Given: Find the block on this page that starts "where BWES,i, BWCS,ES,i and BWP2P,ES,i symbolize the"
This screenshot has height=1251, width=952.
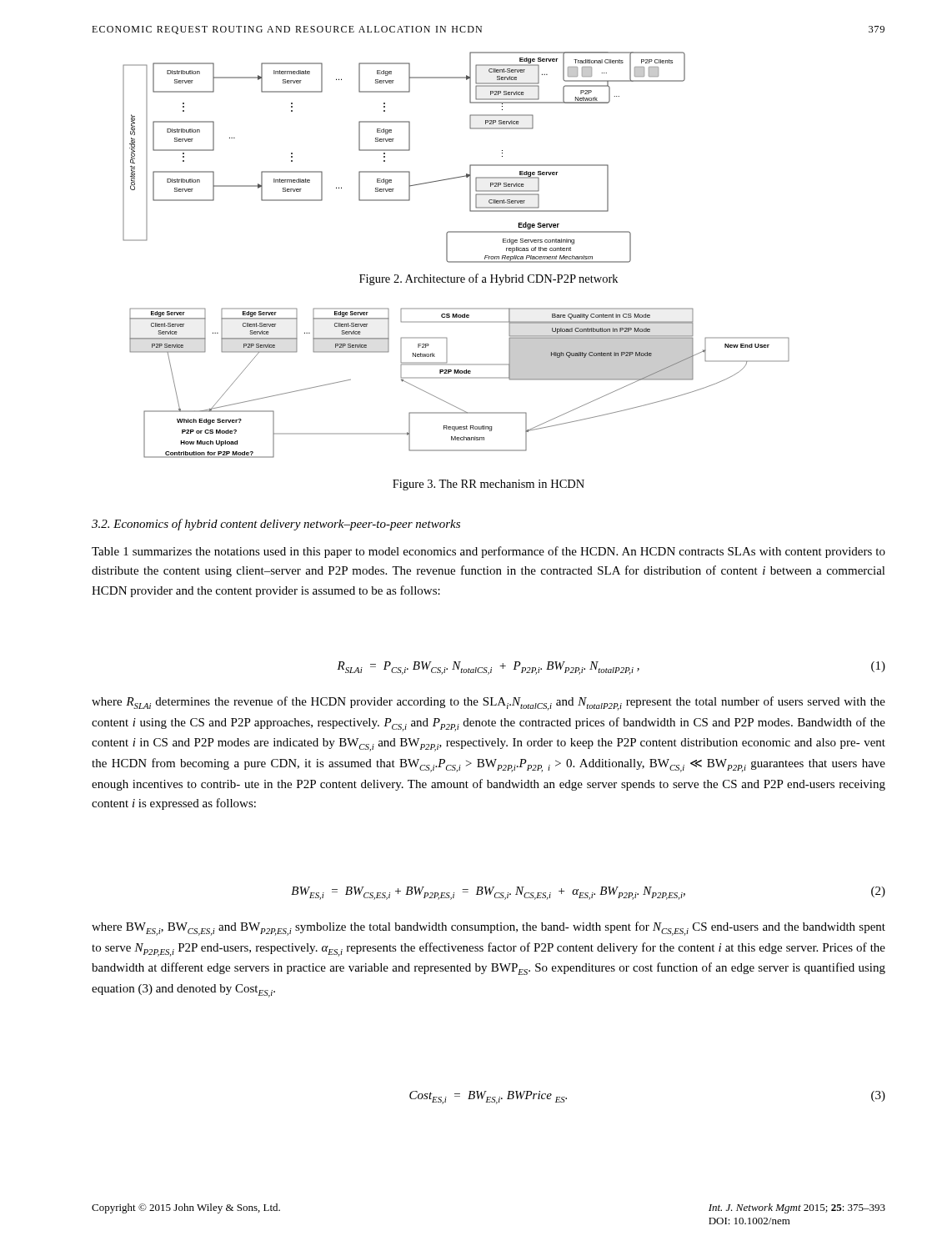Looking at the screenshot, I should 488,959.
